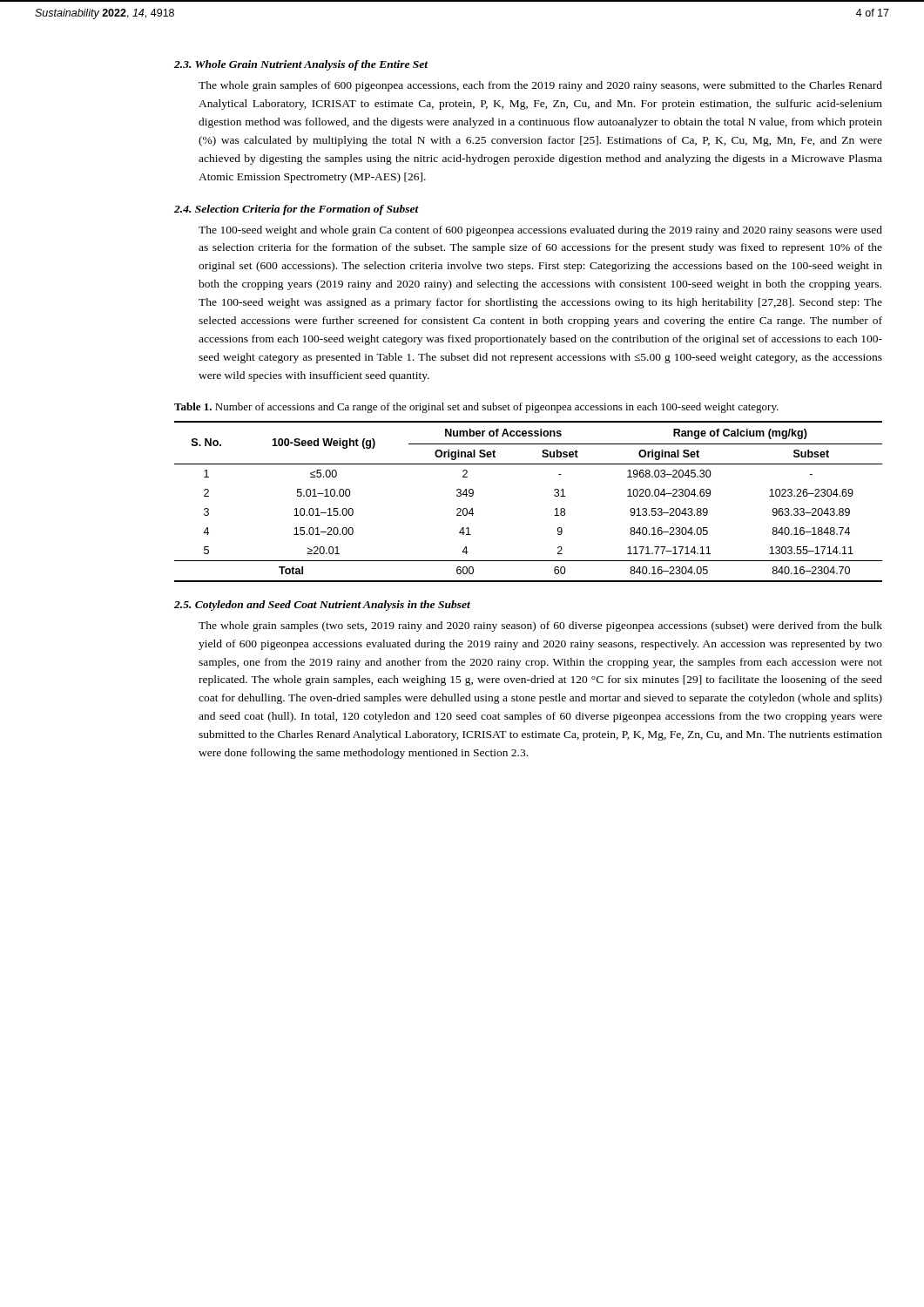
Task: Click on the section header containing "2.5. Cotyledon and Seed Coat Nutrient Analysis"
Action: tap(322, 604)
